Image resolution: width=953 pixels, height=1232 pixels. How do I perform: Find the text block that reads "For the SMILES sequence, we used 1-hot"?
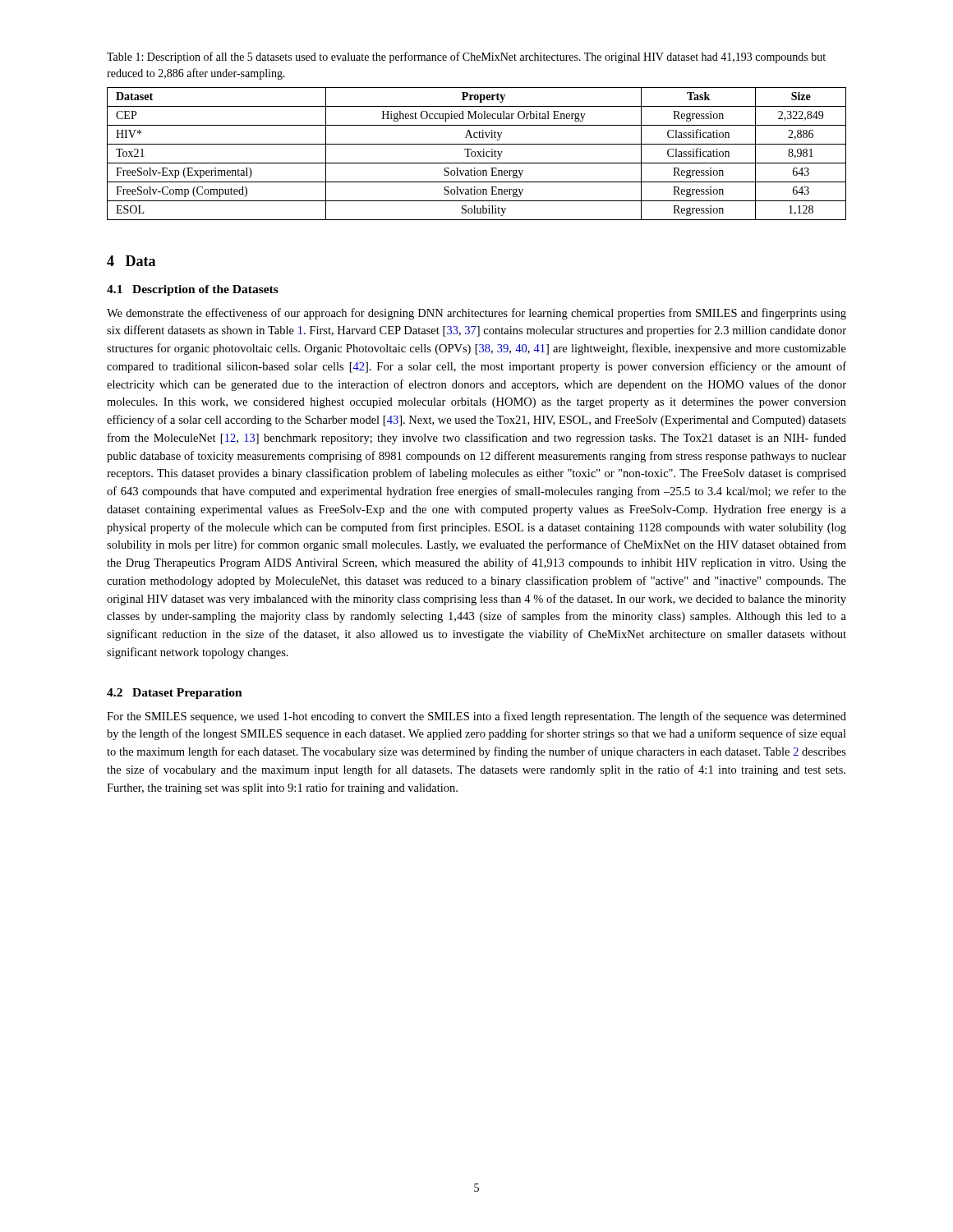[x=476, y=752]
